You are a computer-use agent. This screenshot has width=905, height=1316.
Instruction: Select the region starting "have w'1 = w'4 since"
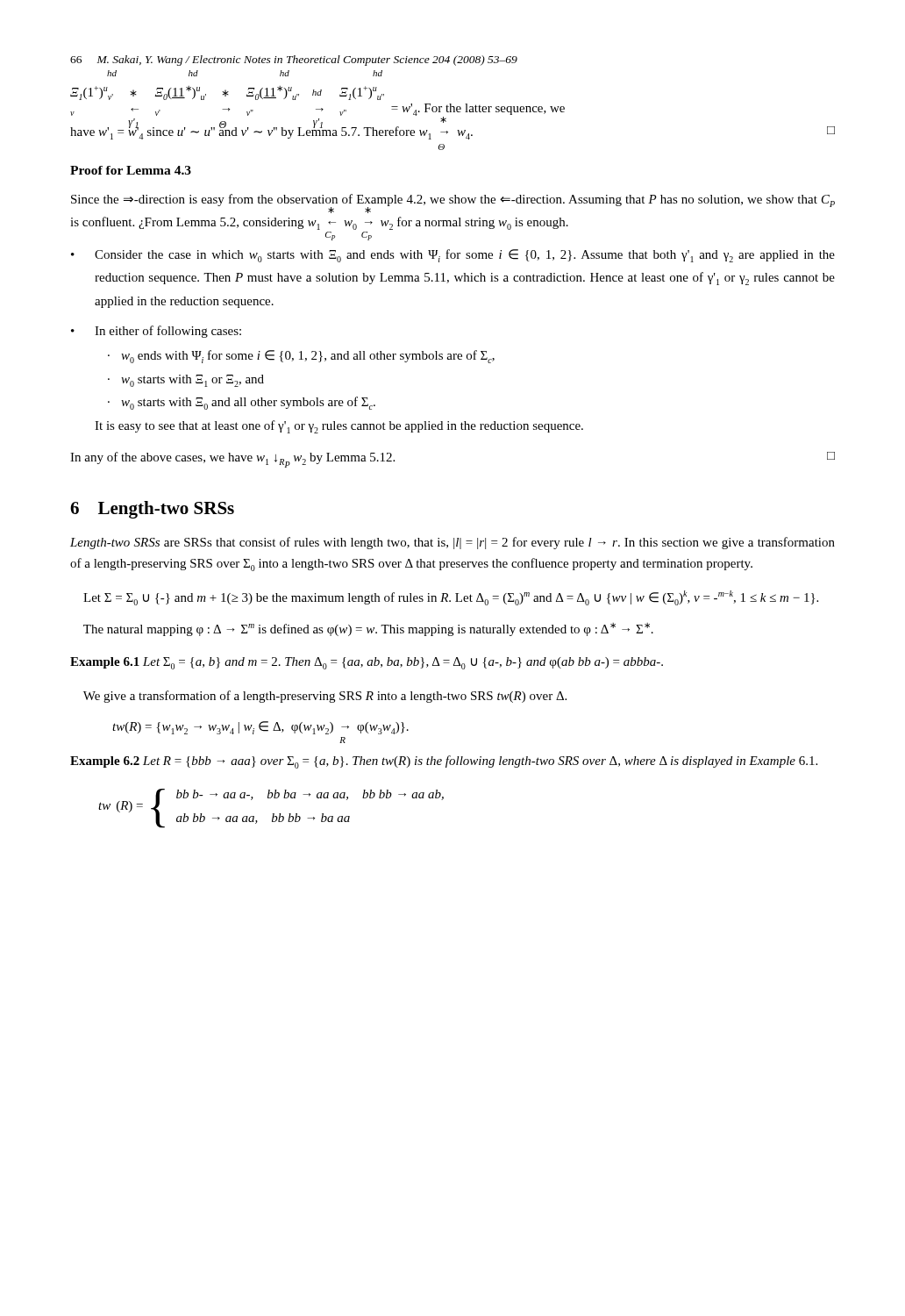tap(452, 133)
